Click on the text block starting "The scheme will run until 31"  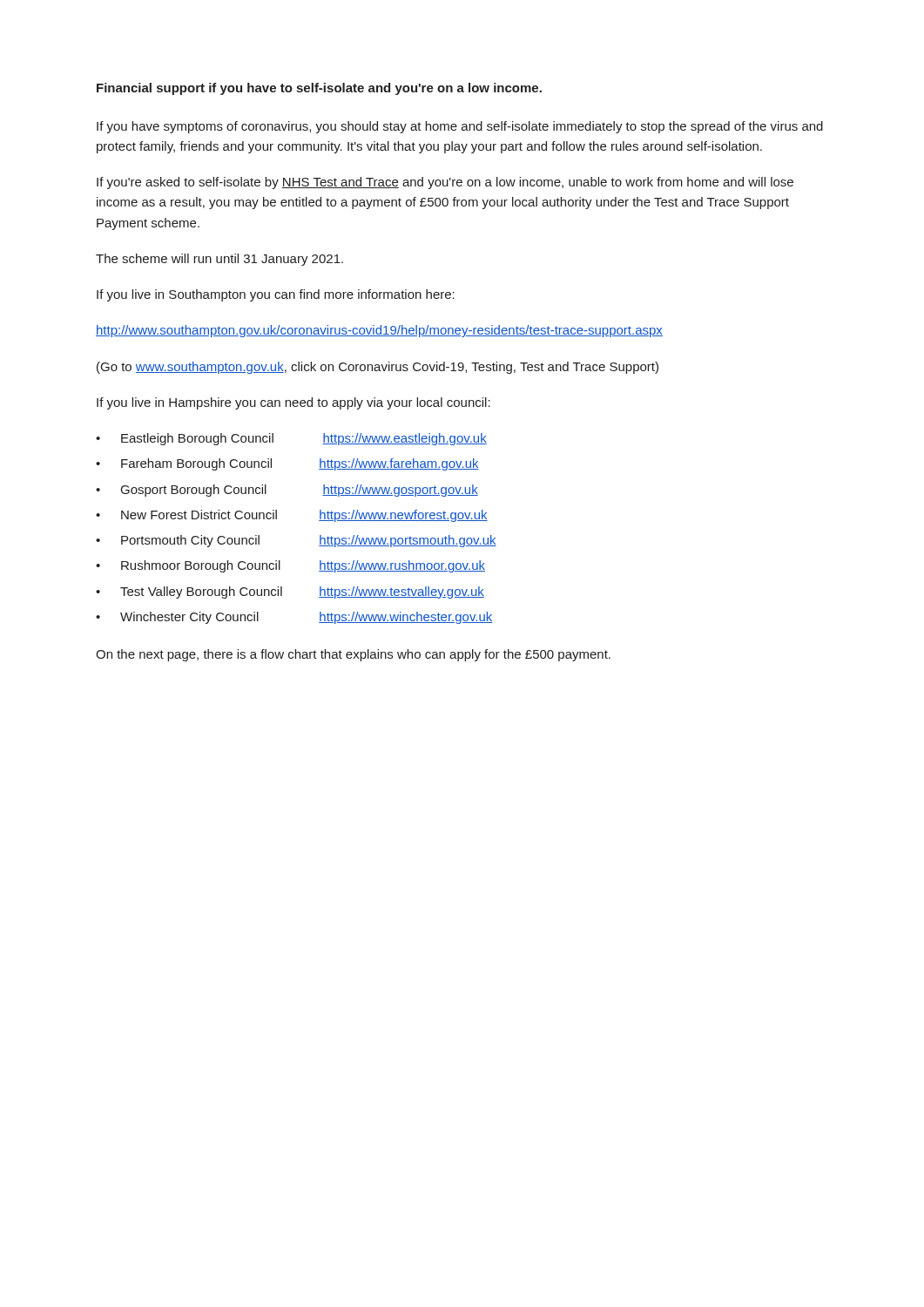(x=220, y=258)
